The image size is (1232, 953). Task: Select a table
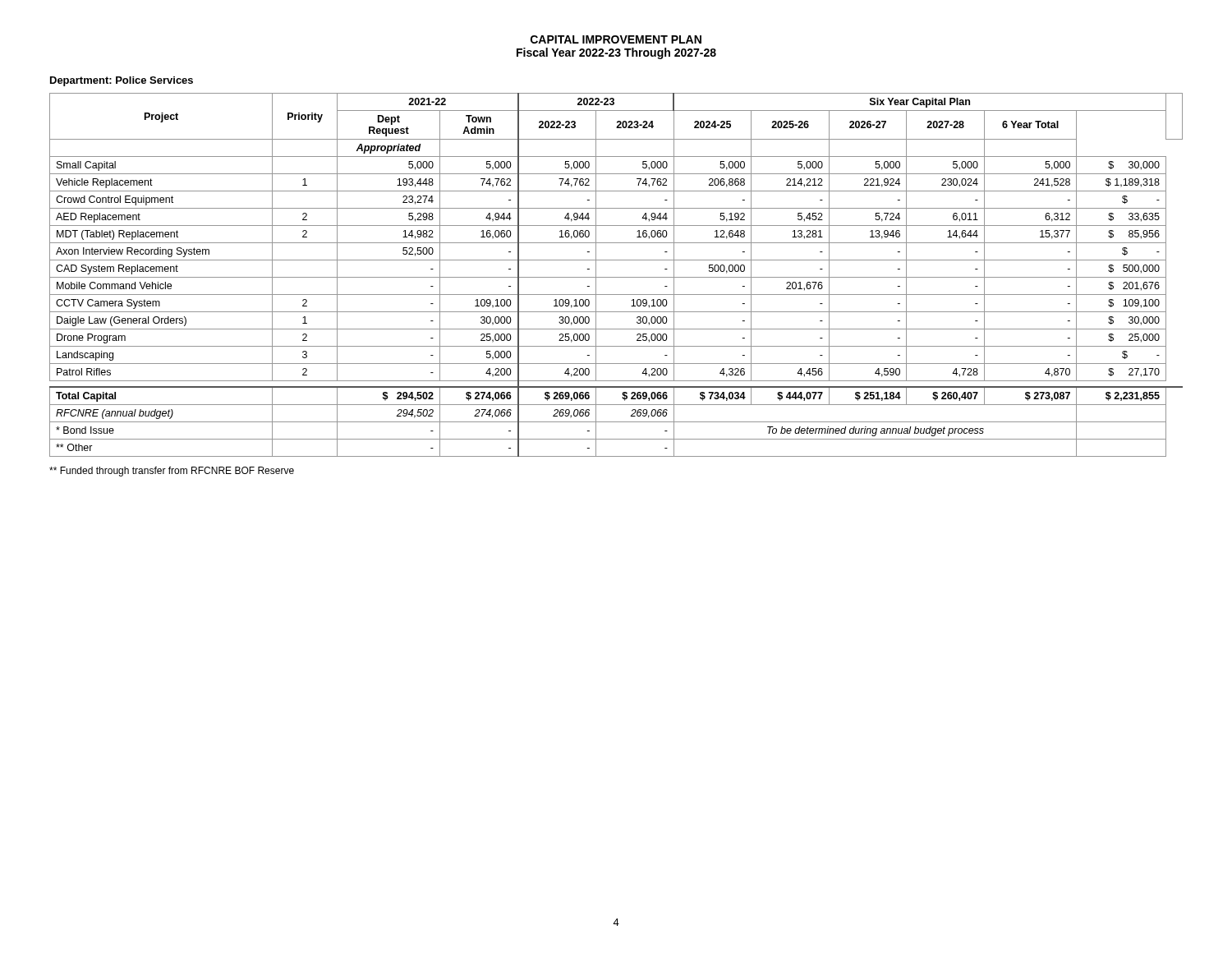616,275
